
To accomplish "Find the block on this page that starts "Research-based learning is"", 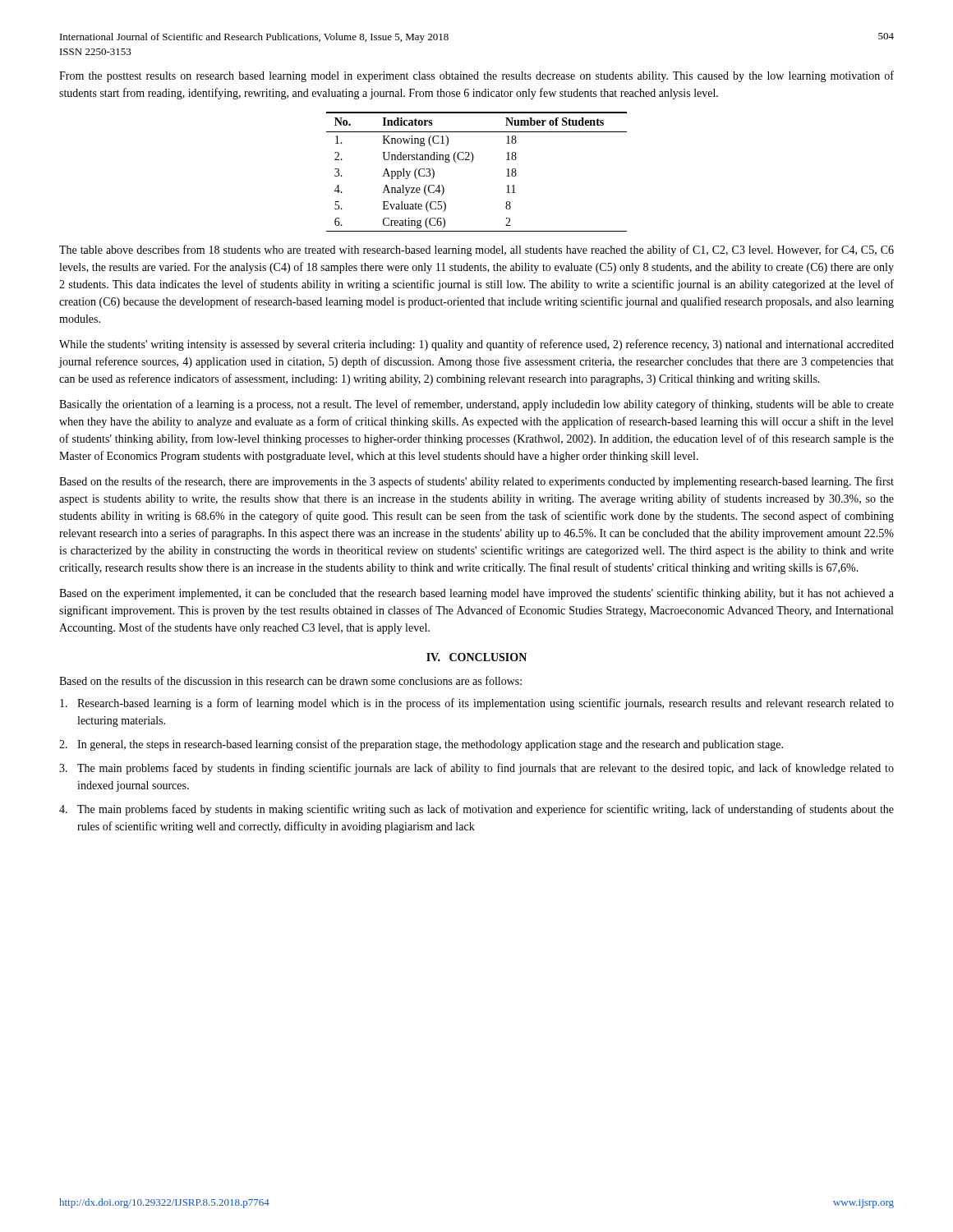I will [476, 712].
